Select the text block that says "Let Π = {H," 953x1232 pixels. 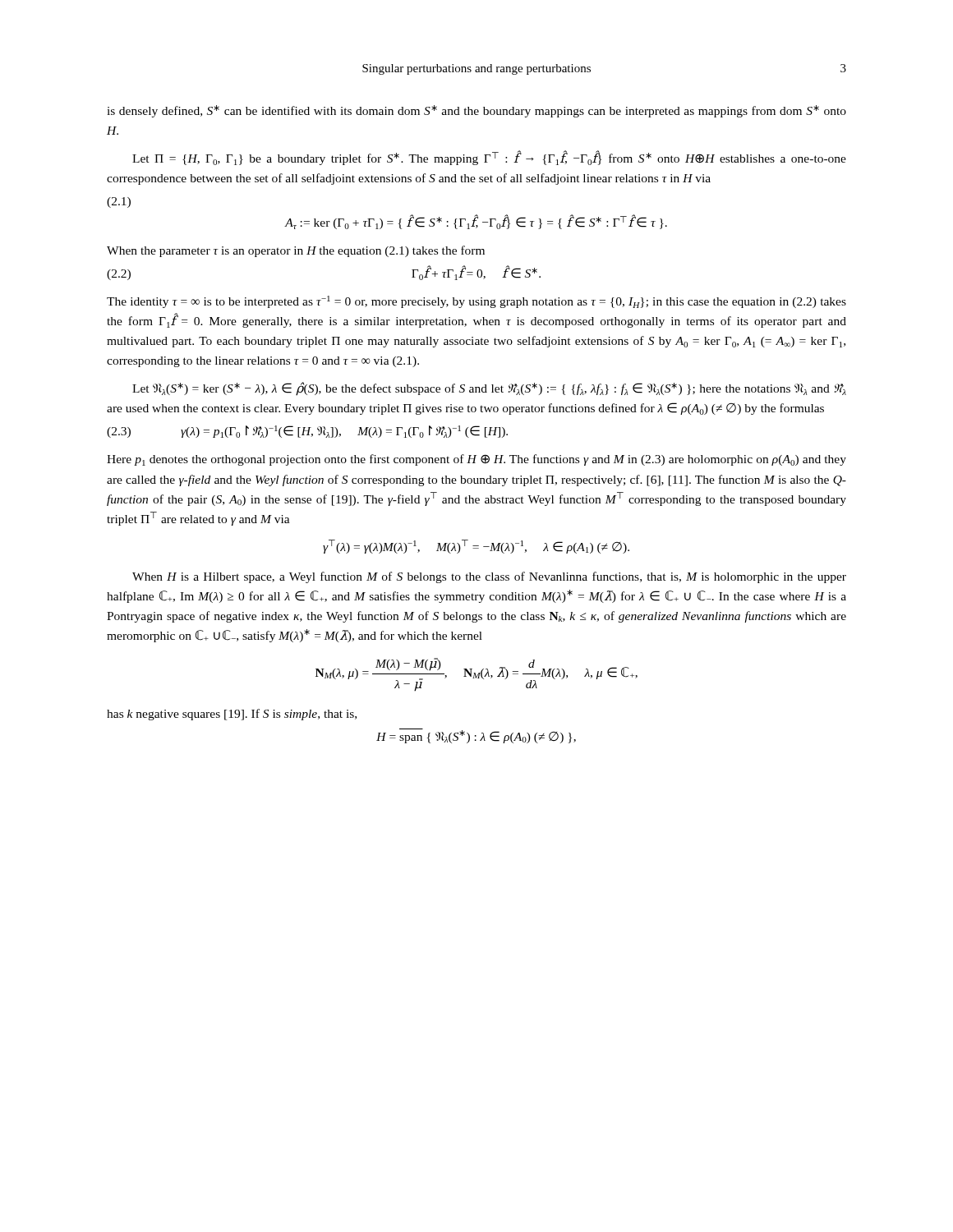476,169
